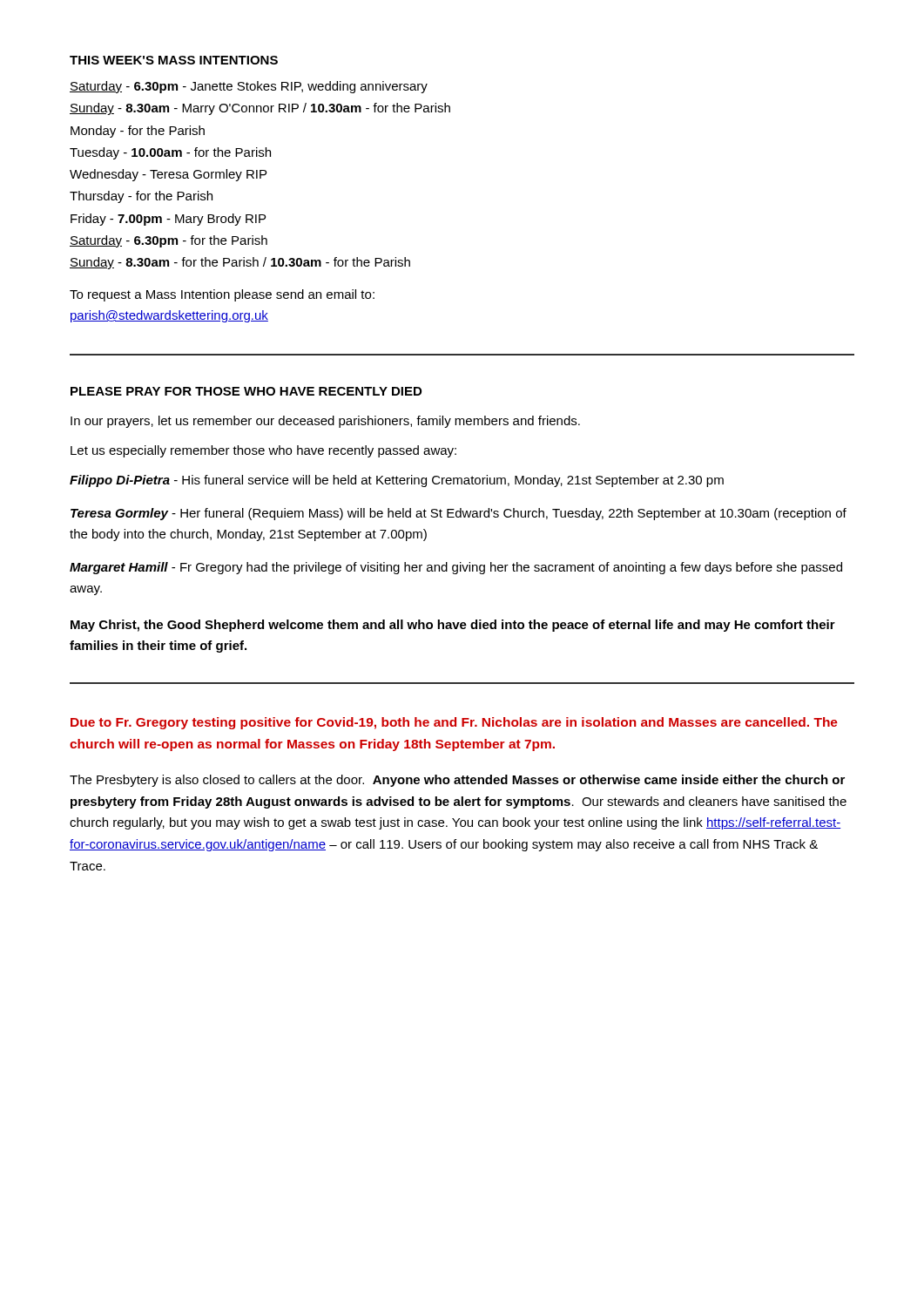Point to the block starting "In our prayers, let us"
924x1307 pixels.
pyautogui.click(x=462, y=436)
